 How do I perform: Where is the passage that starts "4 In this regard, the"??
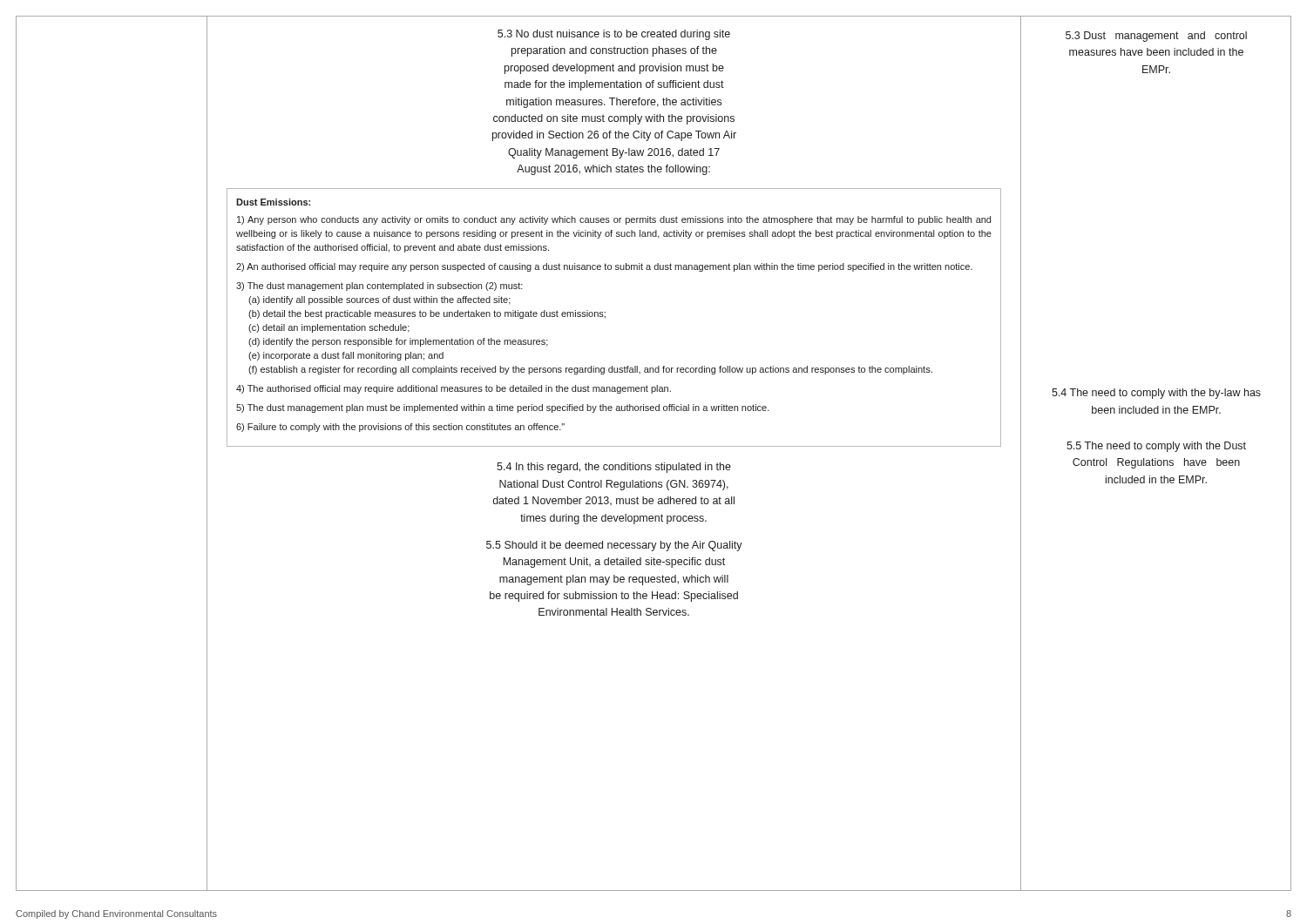pyautogui.click(x=614, y=492)
